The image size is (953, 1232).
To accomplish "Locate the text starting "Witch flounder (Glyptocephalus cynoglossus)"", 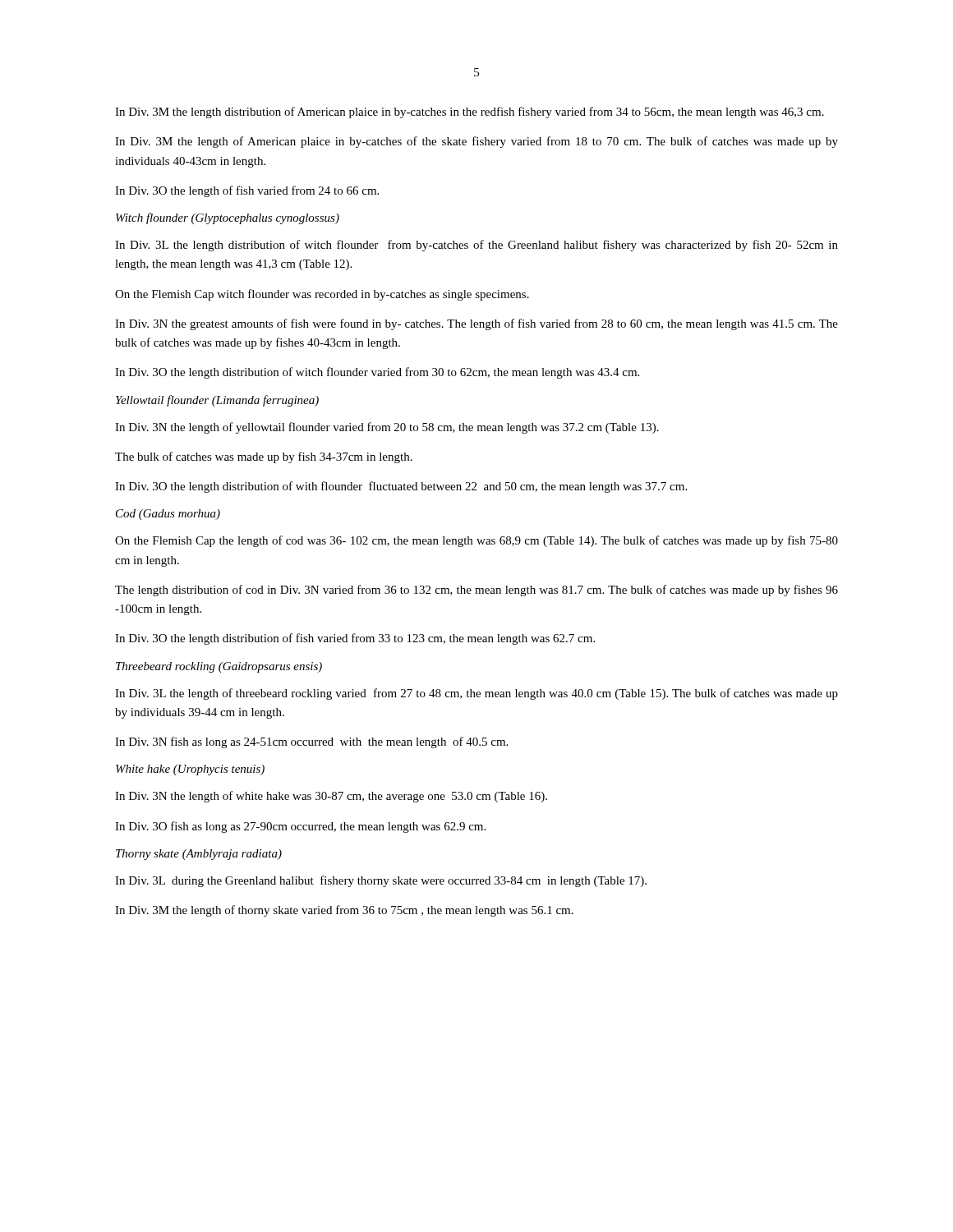I will pos(227,218).
